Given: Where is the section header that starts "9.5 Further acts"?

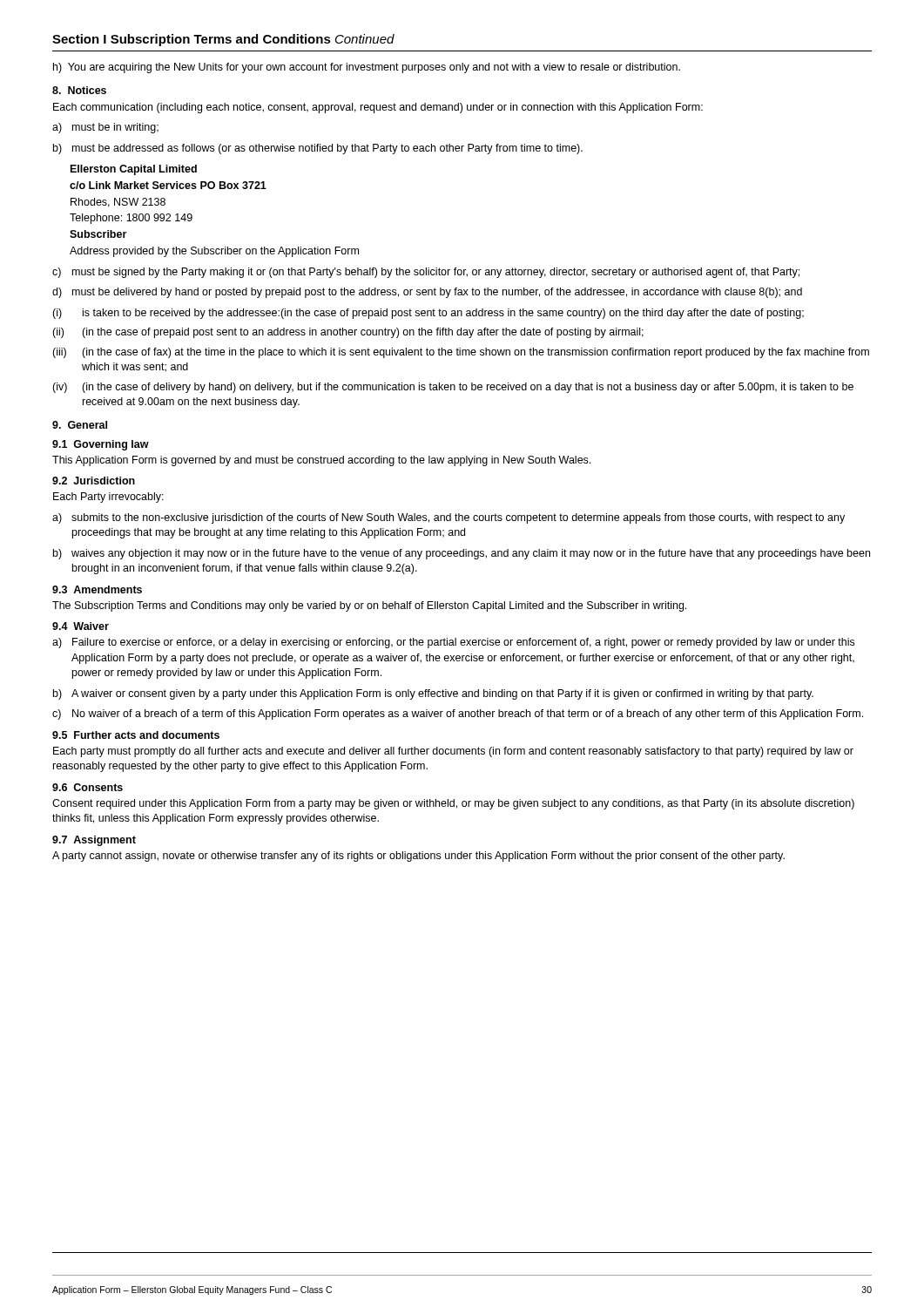Looking at the screenshot, I should 136,735.
